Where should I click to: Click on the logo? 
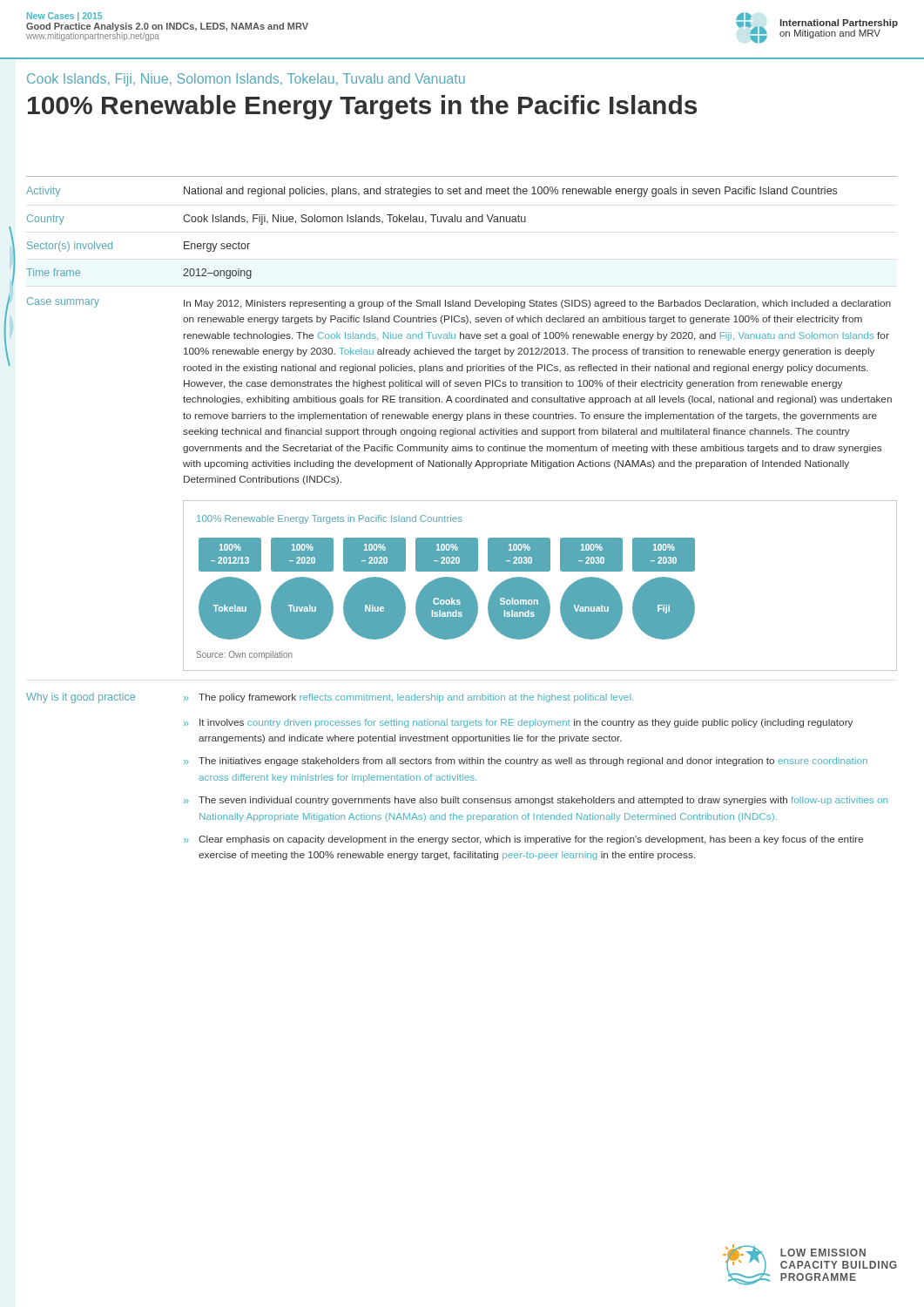point(809,1265)
